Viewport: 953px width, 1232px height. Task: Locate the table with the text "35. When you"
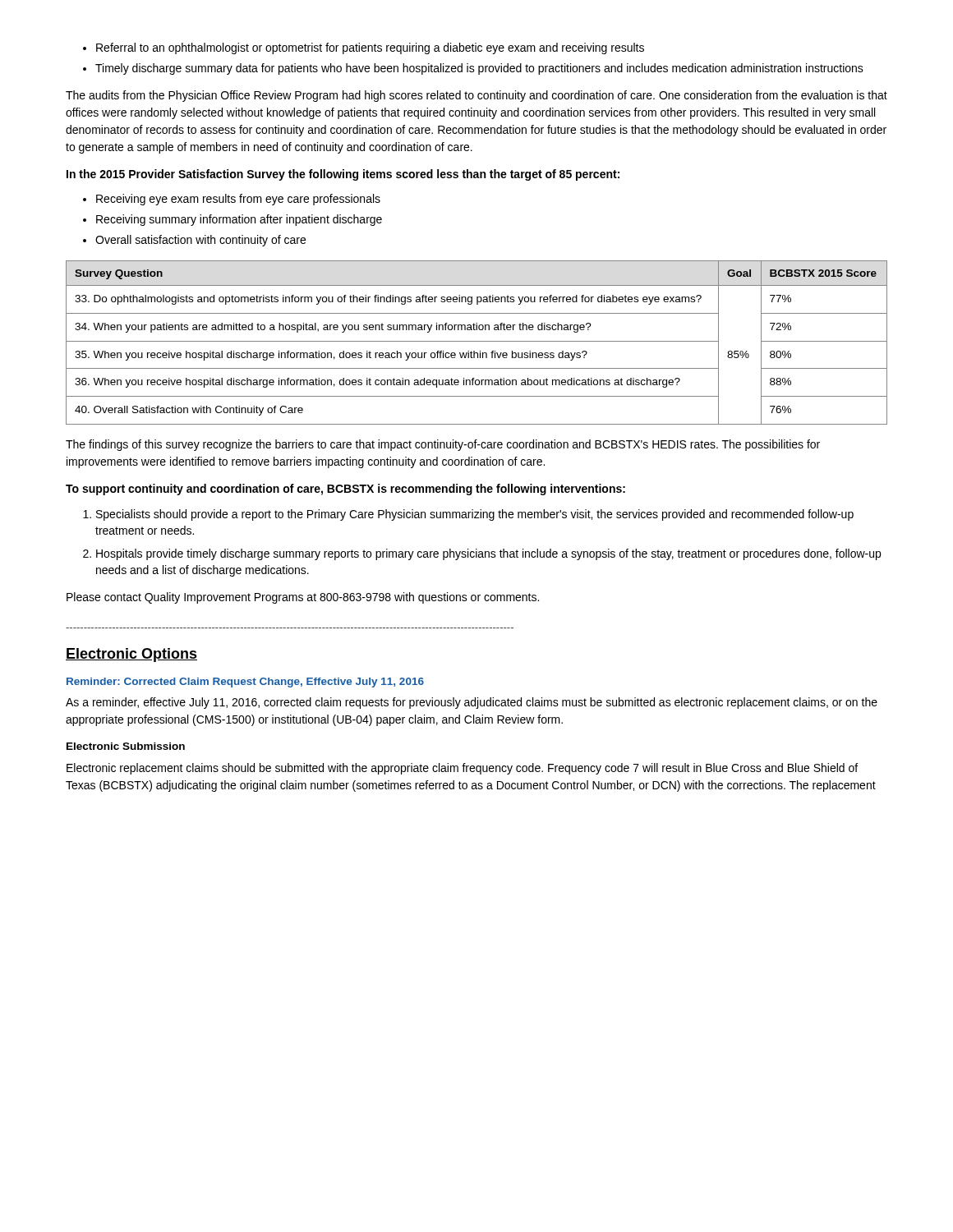[476, 342]
